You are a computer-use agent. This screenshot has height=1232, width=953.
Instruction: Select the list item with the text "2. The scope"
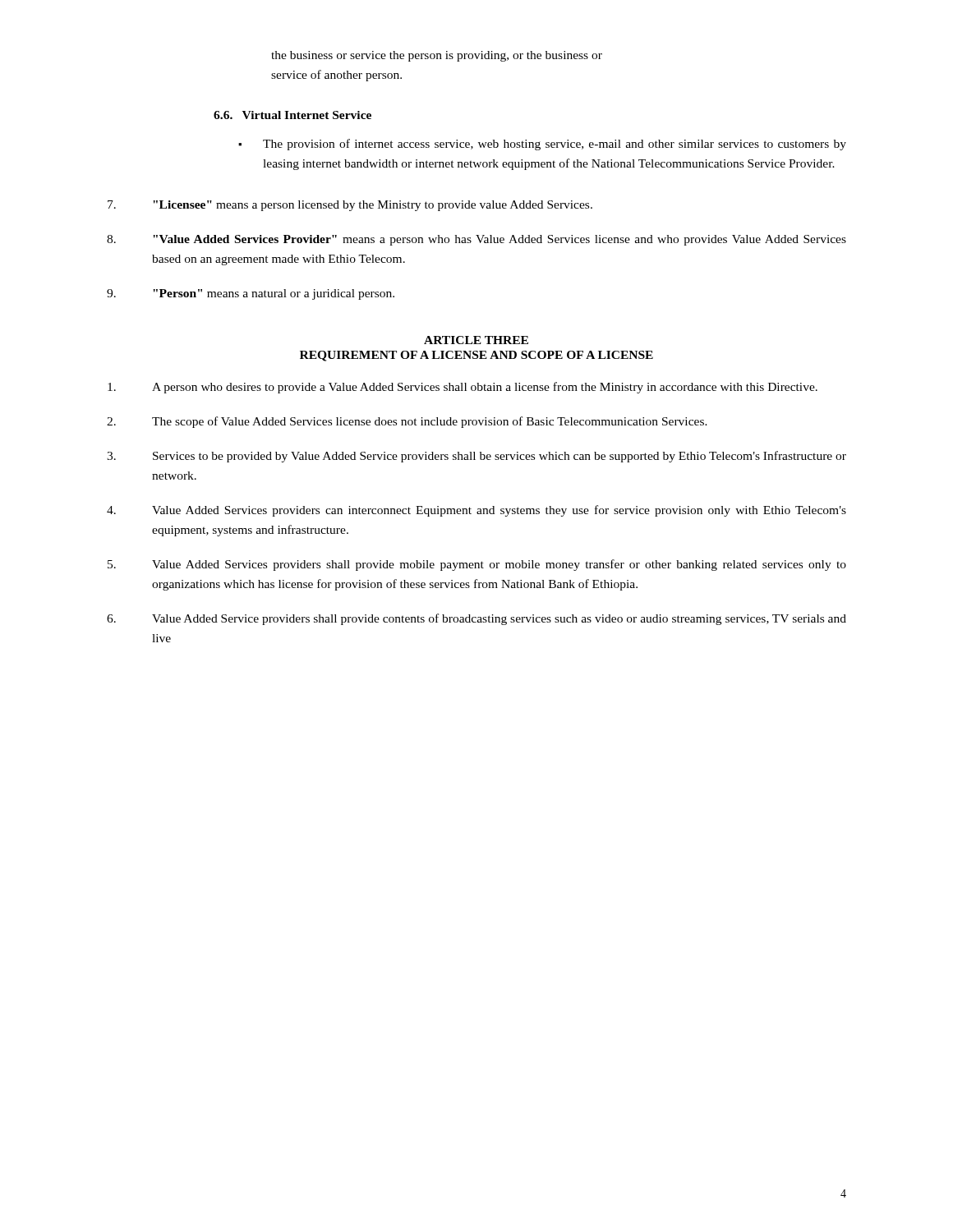coord(476,421)
